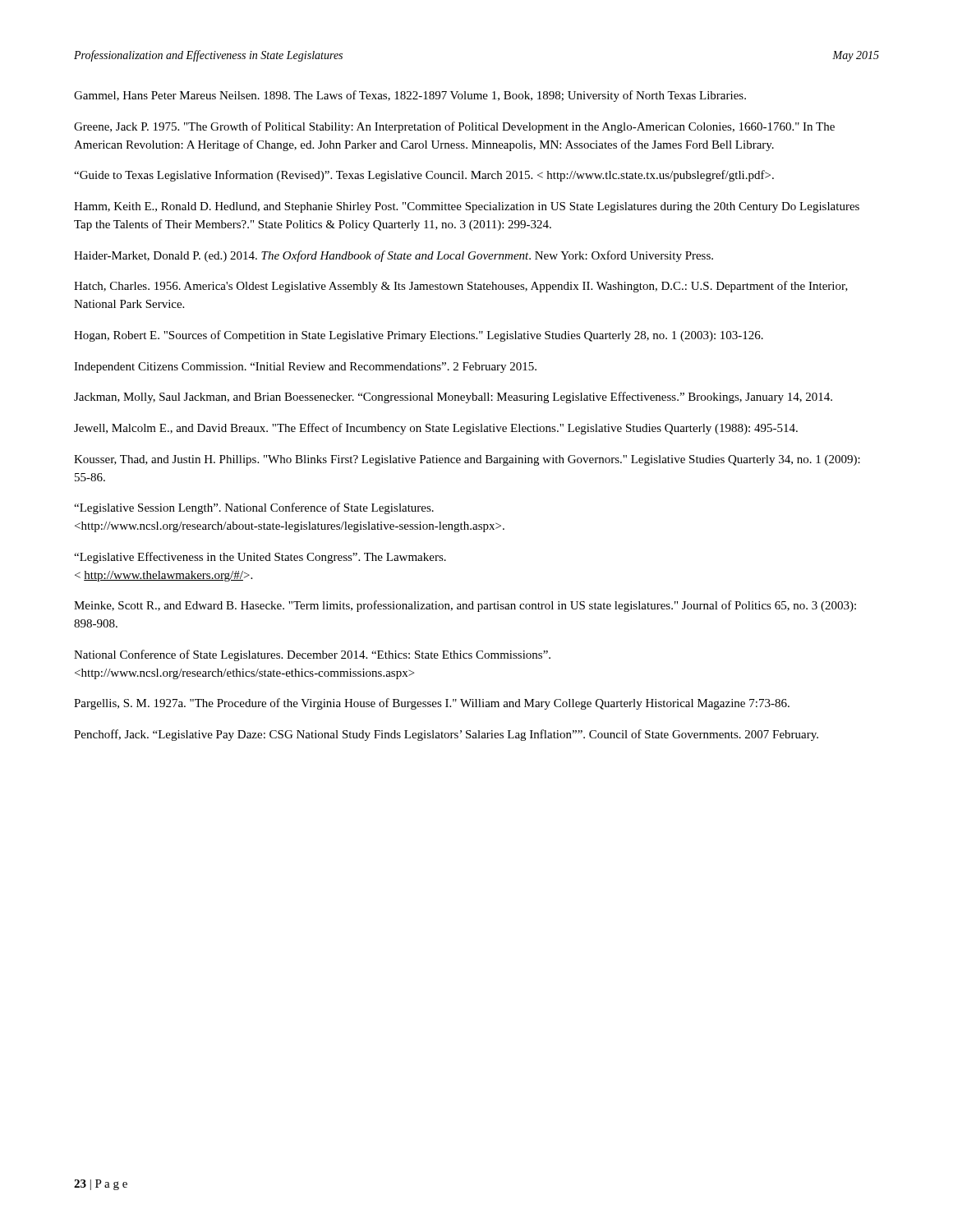Point to the passage starting "Greene, Jack P. 1975."
This screenshot has height=1232, width=953.
[x=454, y=135]
